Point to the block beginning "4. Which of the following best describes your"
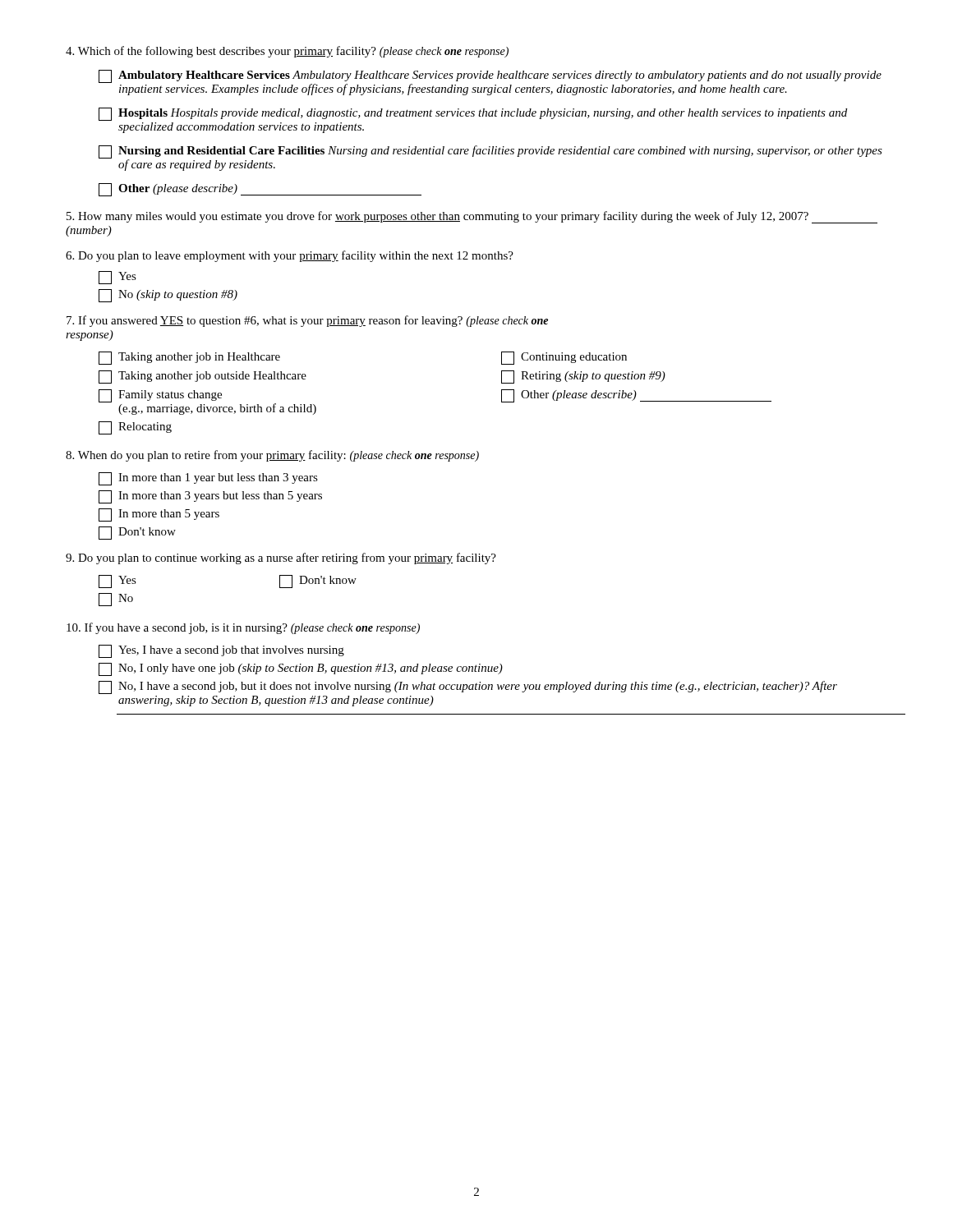The image size is (953, 1232). tap(476, 51)
